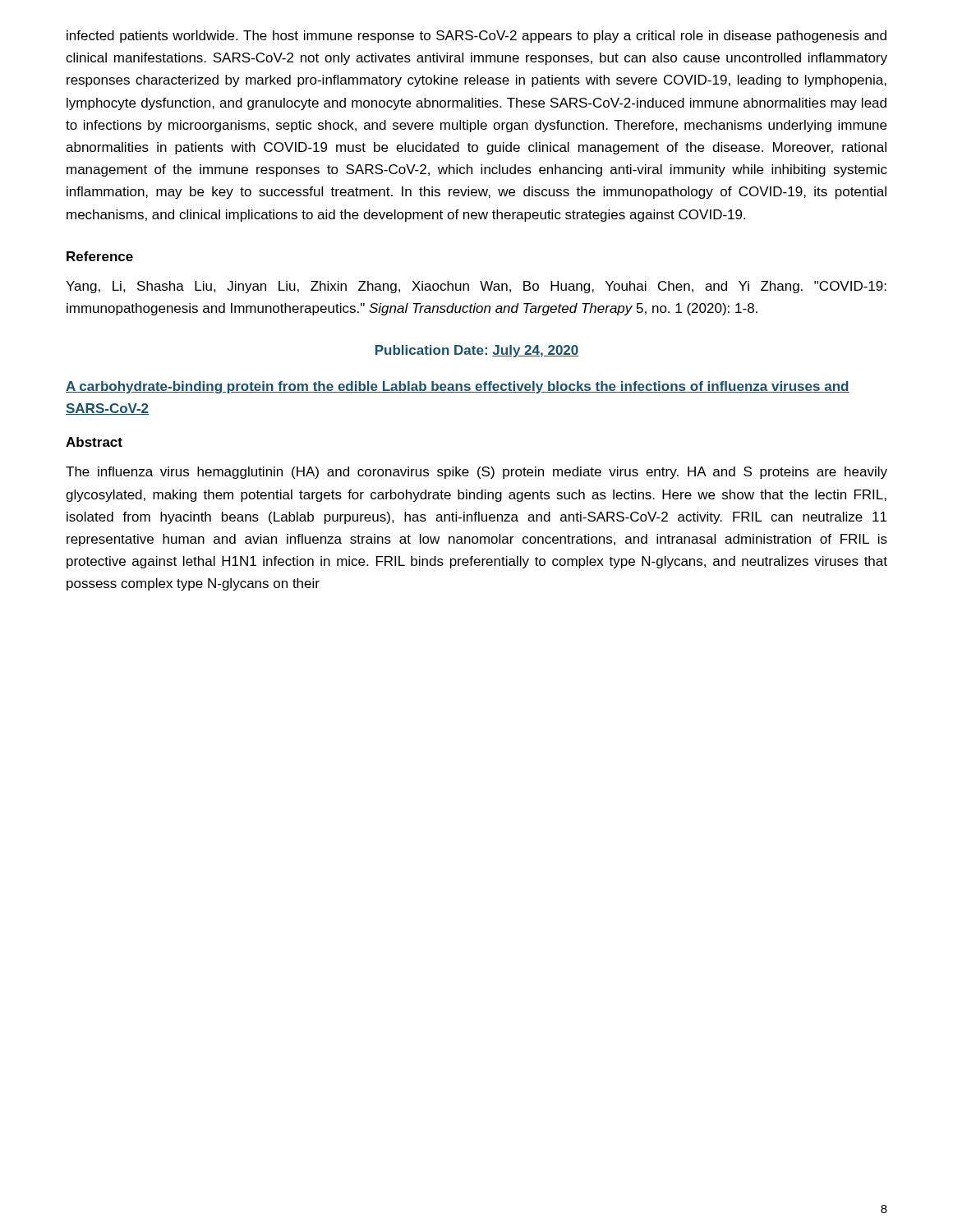Locate the text block starting "The influenza virus hemagglutinin (HA) and coronavirus spike"
This screenshot has width=953, height=1232.
point(476,528)
